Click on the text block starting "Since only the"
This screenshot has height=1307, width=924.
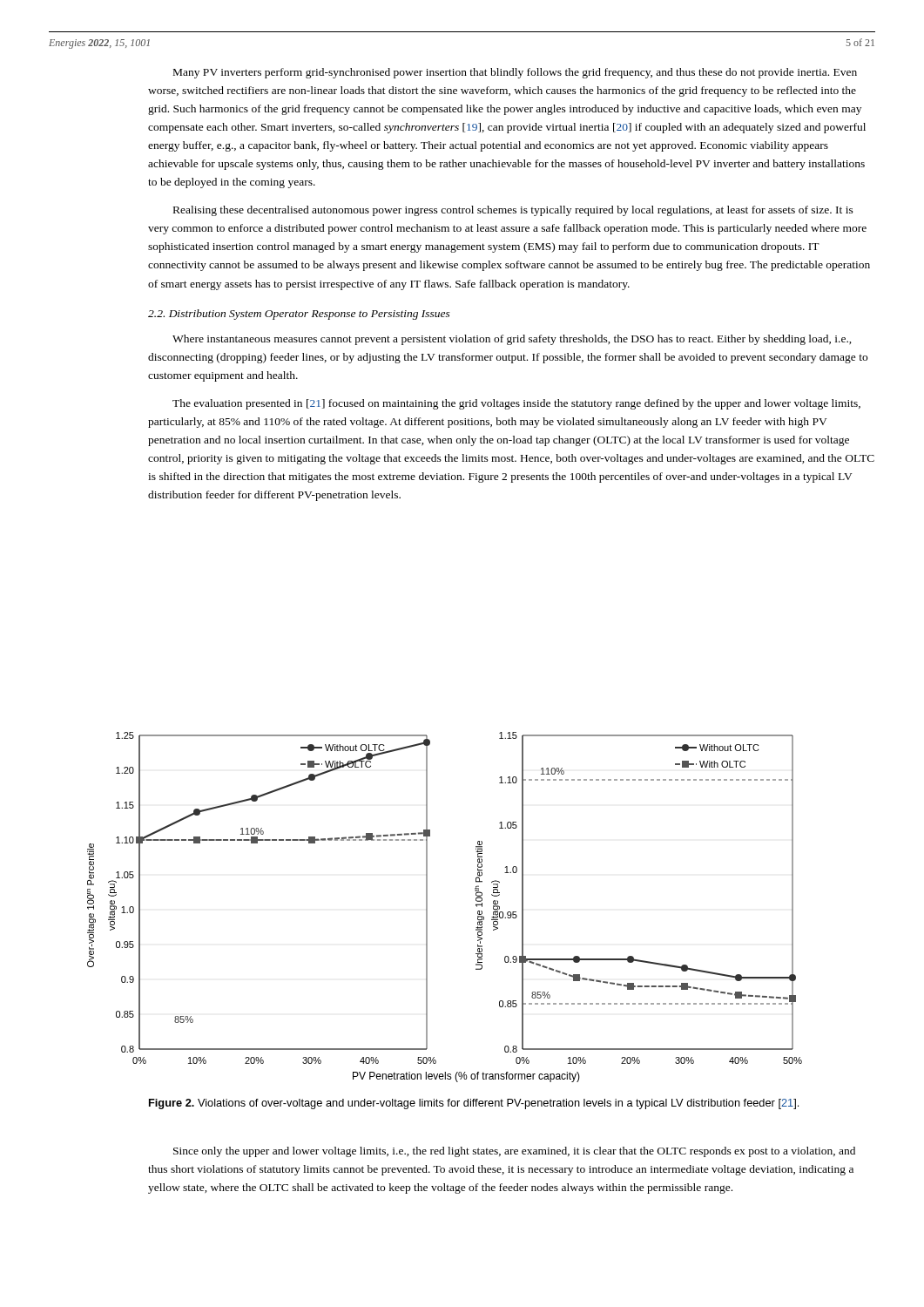point(502,1169)
